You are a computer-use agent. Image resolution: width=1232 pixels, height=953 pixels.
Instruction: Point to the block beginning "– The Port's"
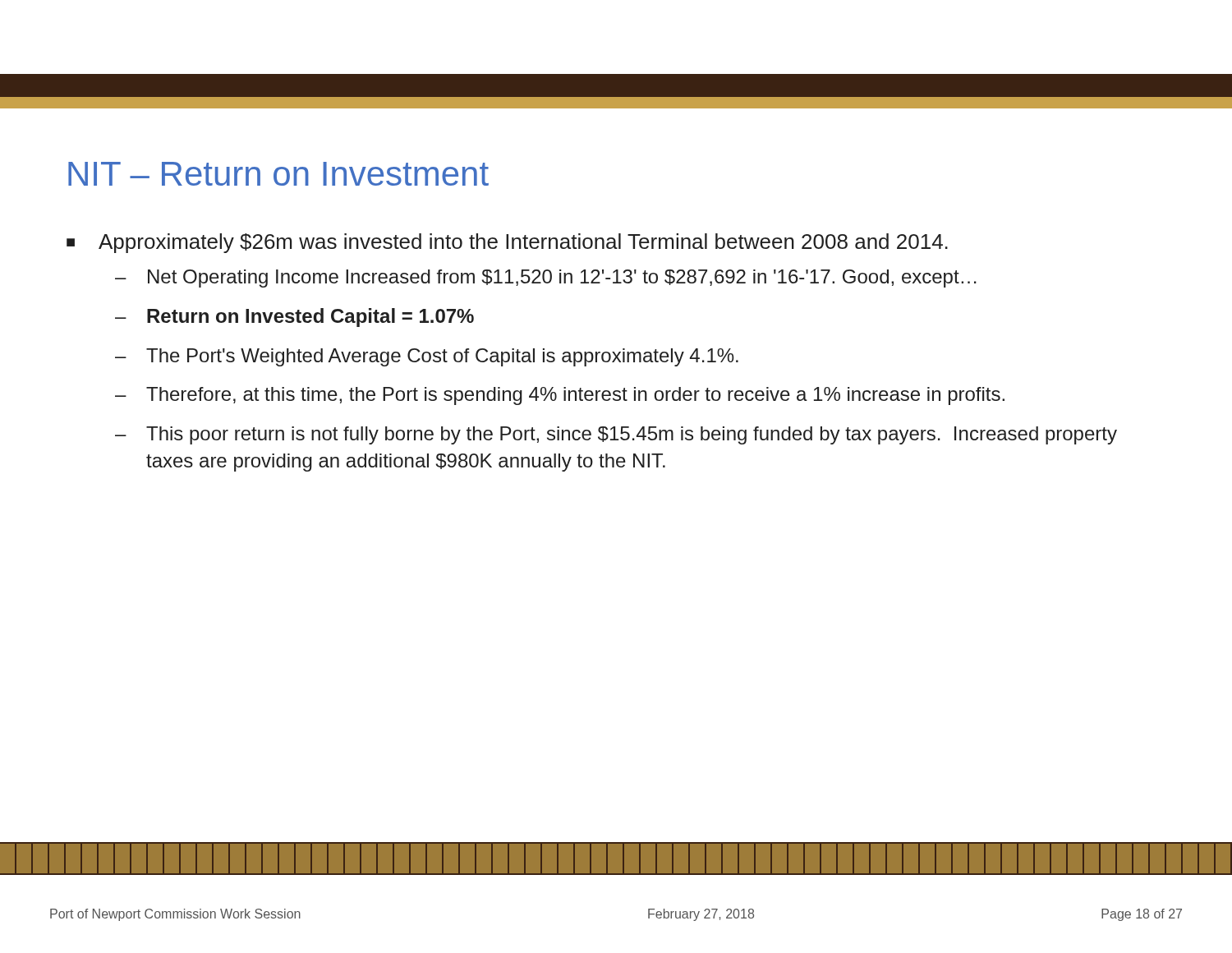(x=641, y=355)
